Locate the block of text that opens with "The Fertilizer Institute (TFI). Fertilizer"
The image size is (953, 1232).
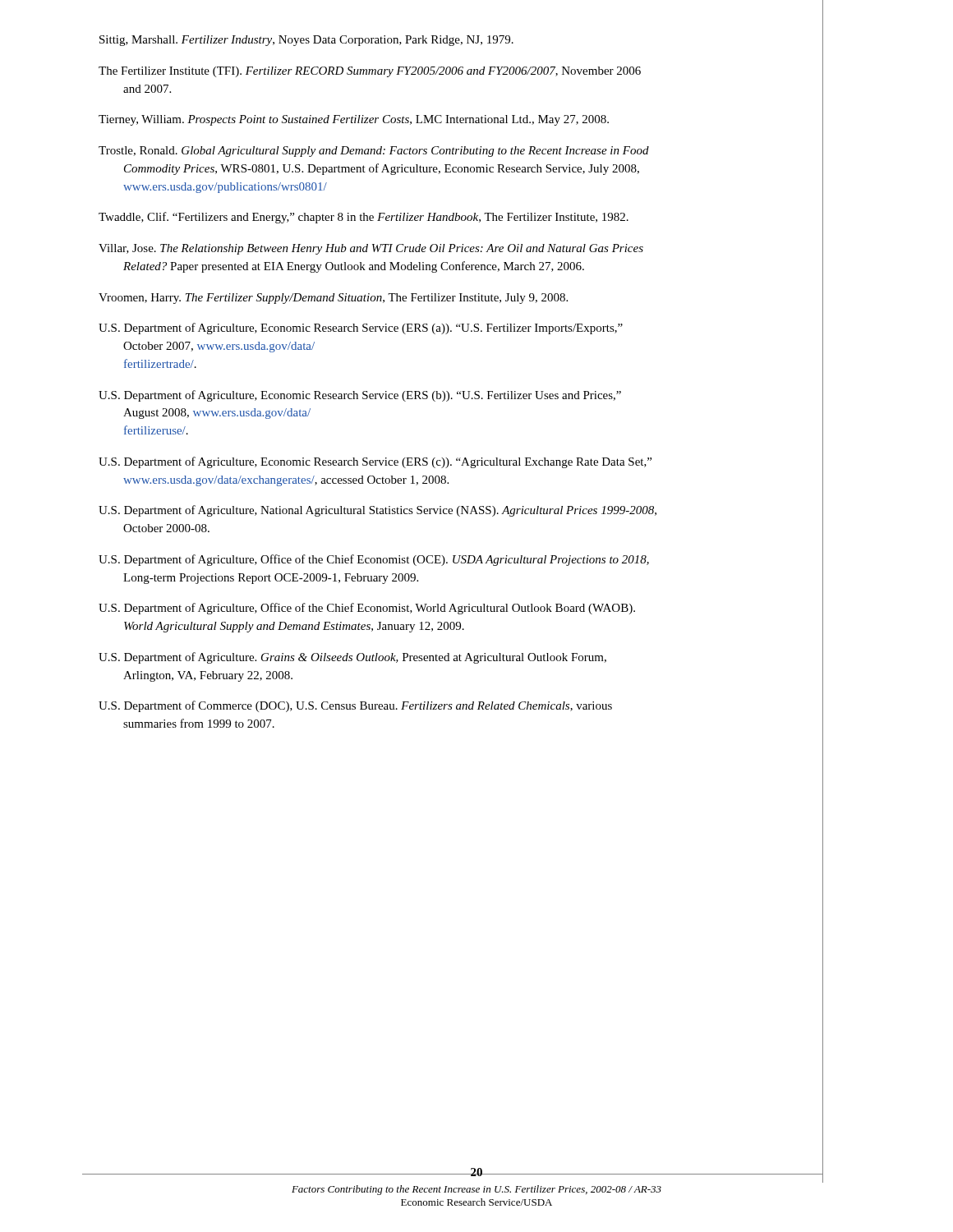[x=370, y=79]
